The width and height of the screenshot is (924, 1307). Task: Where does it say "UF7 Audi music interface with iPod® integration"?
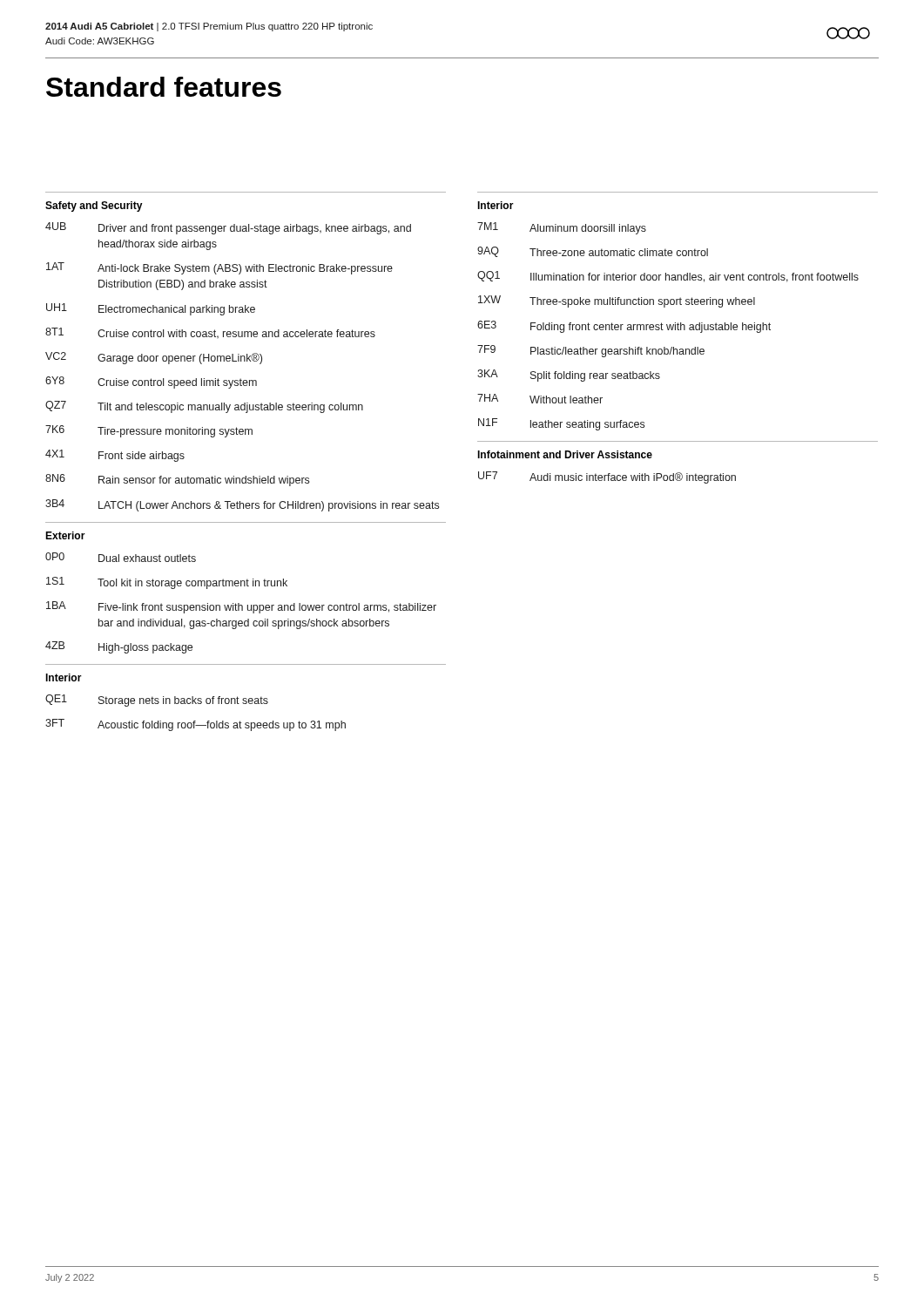coord(607,478)
